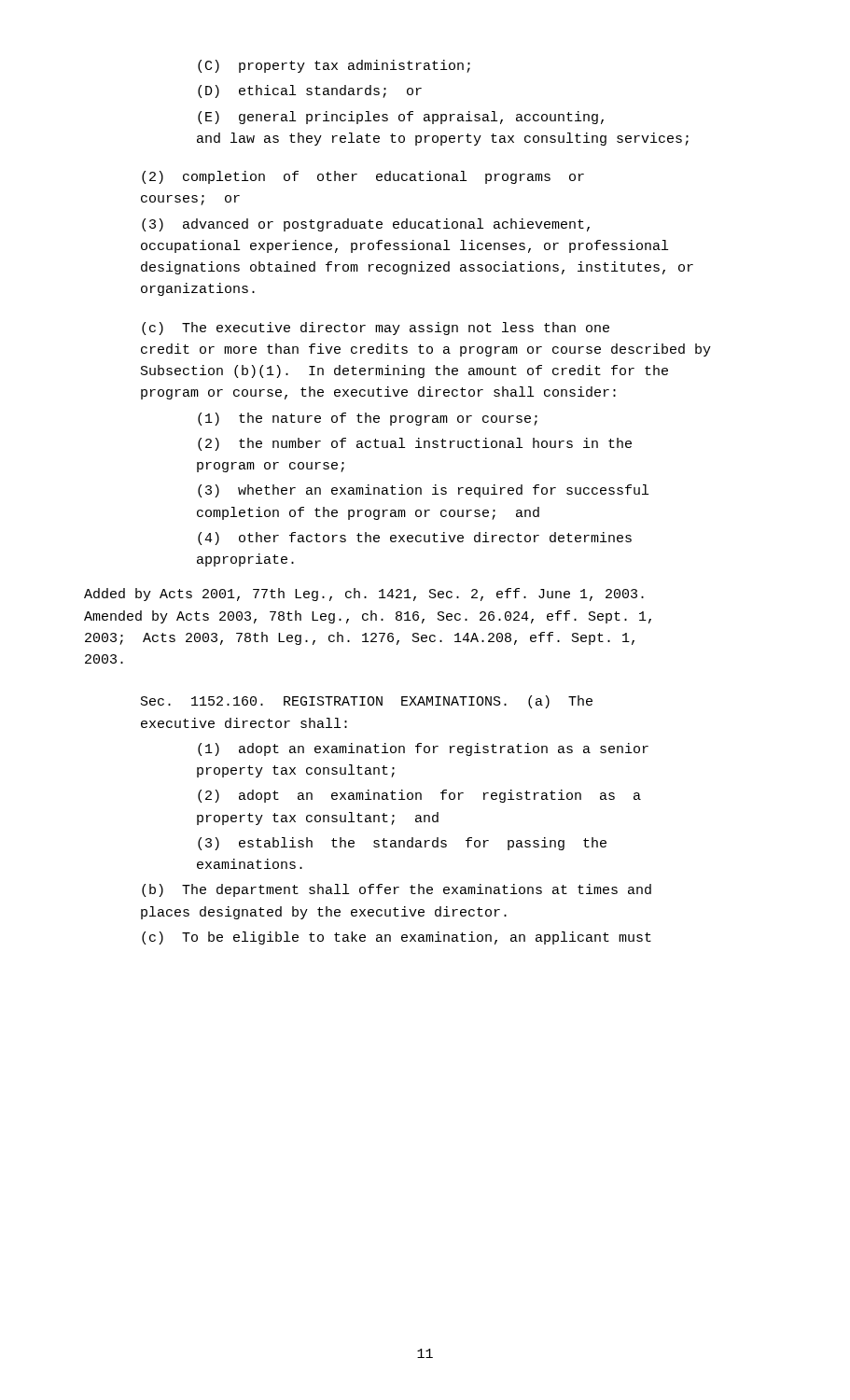Select the section header with the text "Sec. 1152.160. REGISTRATION EXAMINATIONS. (a)"
Image resolution: width=850 pixels, height=1400 pixels.
coord(453,714)
